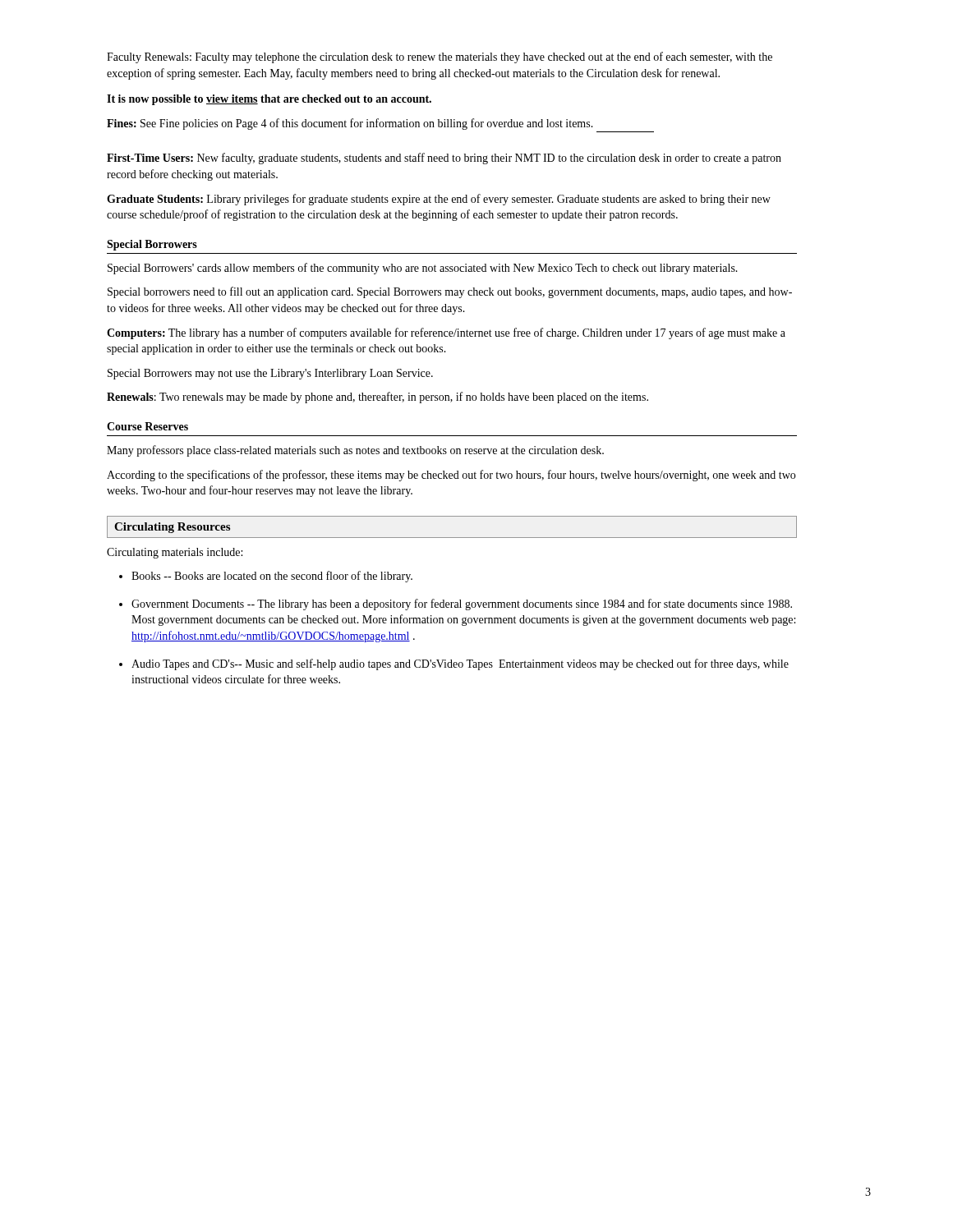The width and height of the screenshot is (953, 1232).
Task: Select the passage starting "Circulating materials include:"
Action: [x=175, y=553]
